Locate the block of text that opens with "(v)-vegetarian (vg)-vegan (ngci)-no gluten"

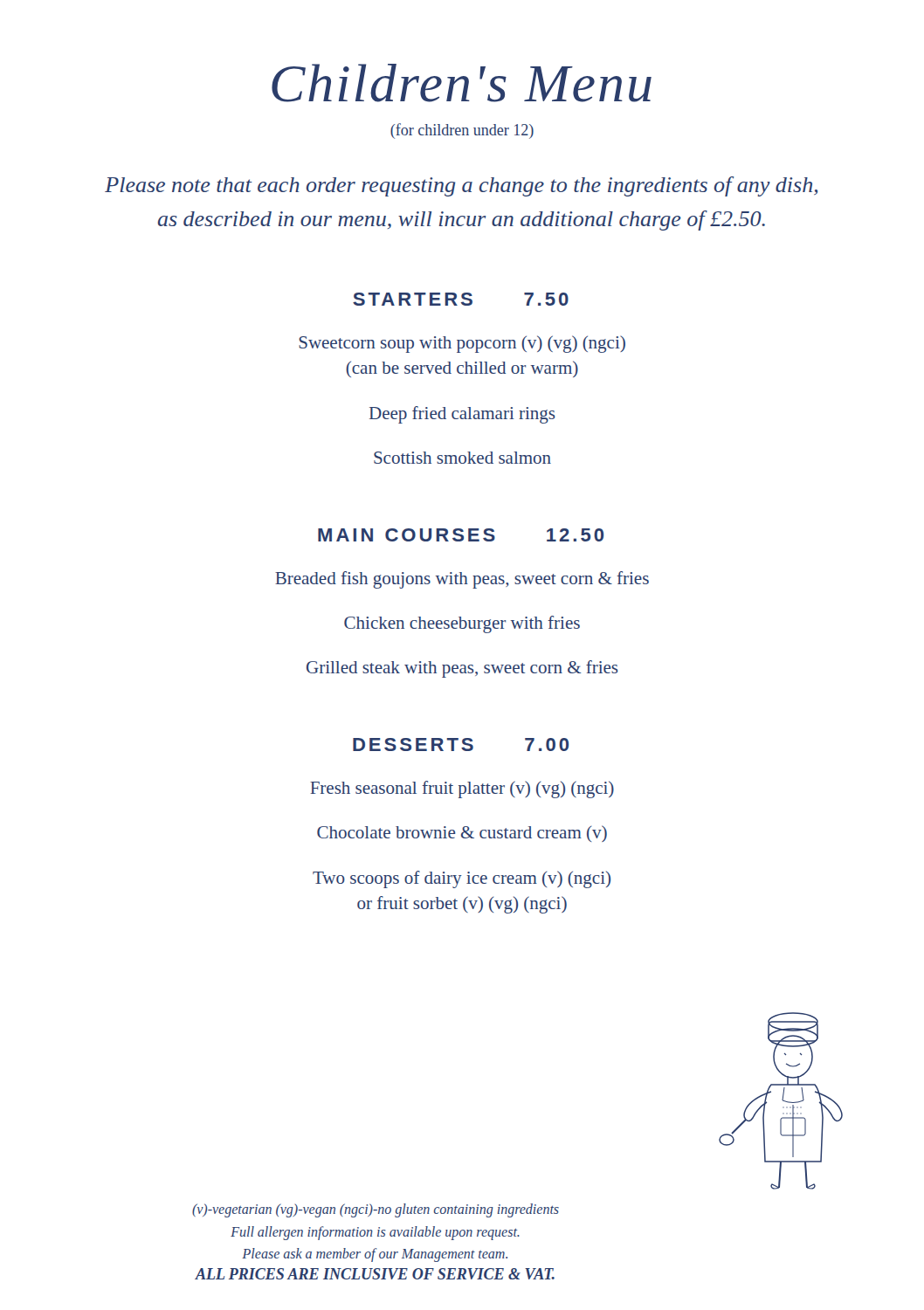point(376,1241)
